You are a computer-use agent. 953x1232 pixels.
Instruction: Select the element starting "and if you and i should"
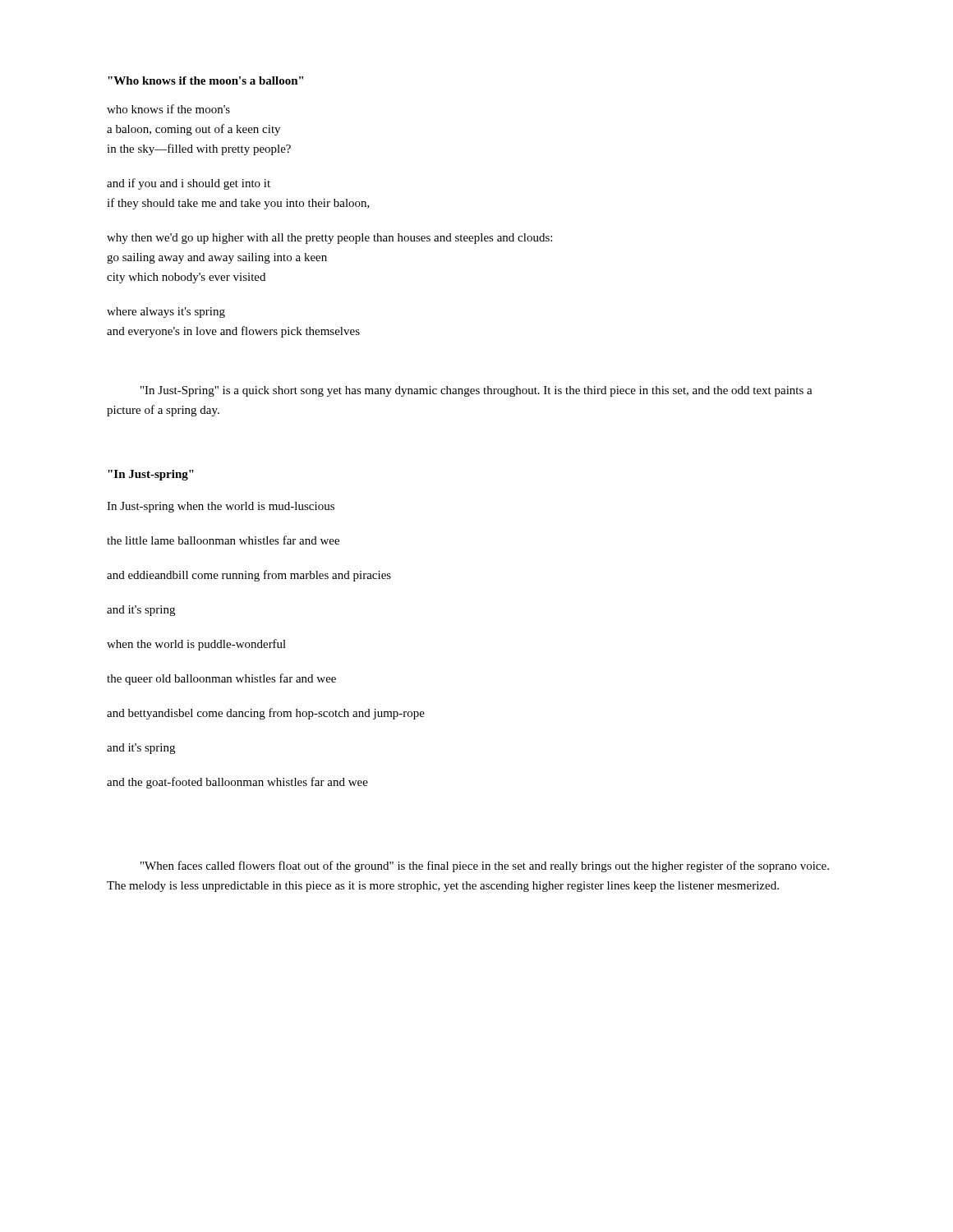tap(238, 193)
